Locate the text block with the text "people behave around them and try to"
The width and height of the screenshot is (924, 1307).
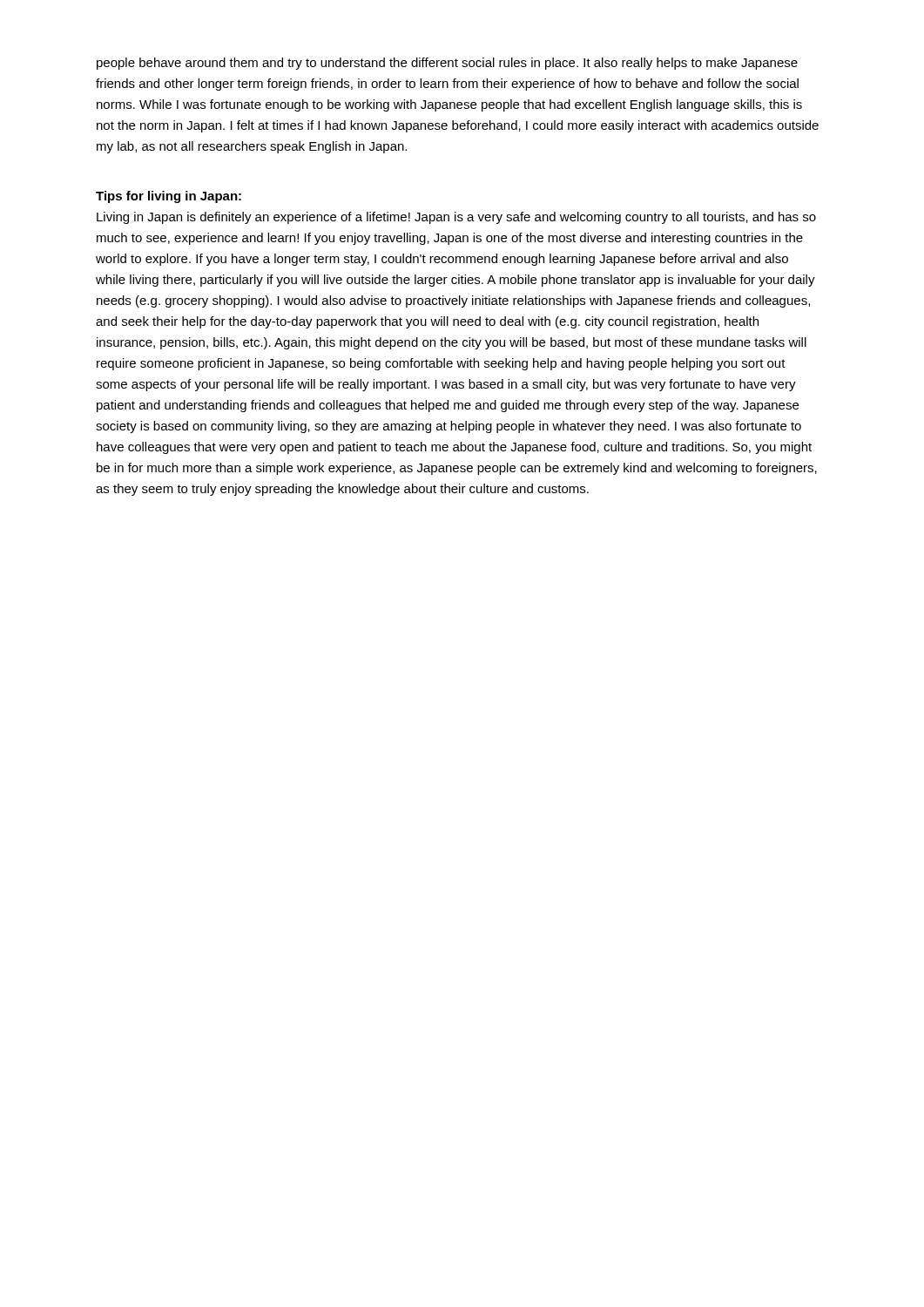(457, 104)
